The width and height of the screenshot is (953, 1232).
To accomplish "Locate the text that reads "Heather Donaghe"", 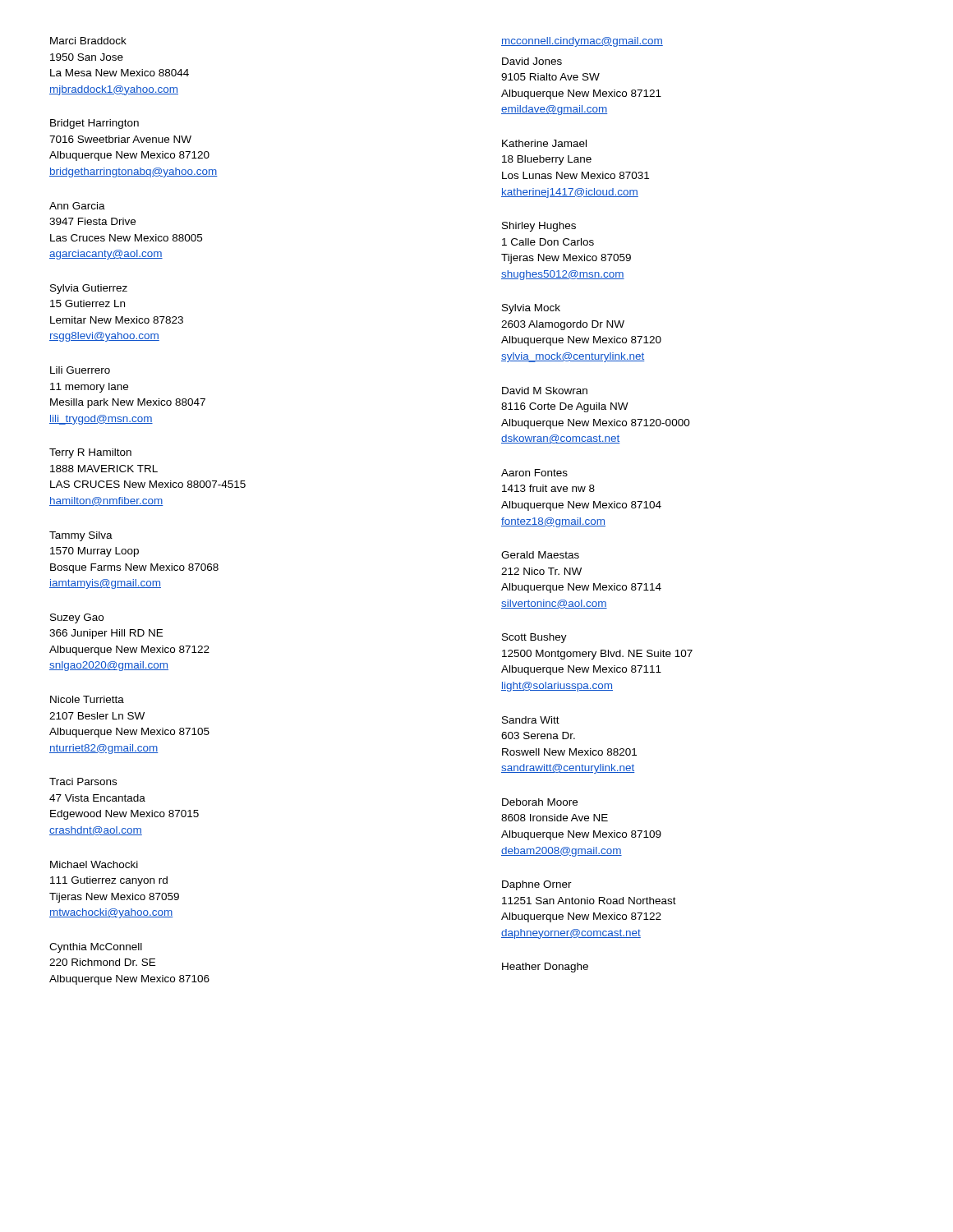I will pos(545,968).
